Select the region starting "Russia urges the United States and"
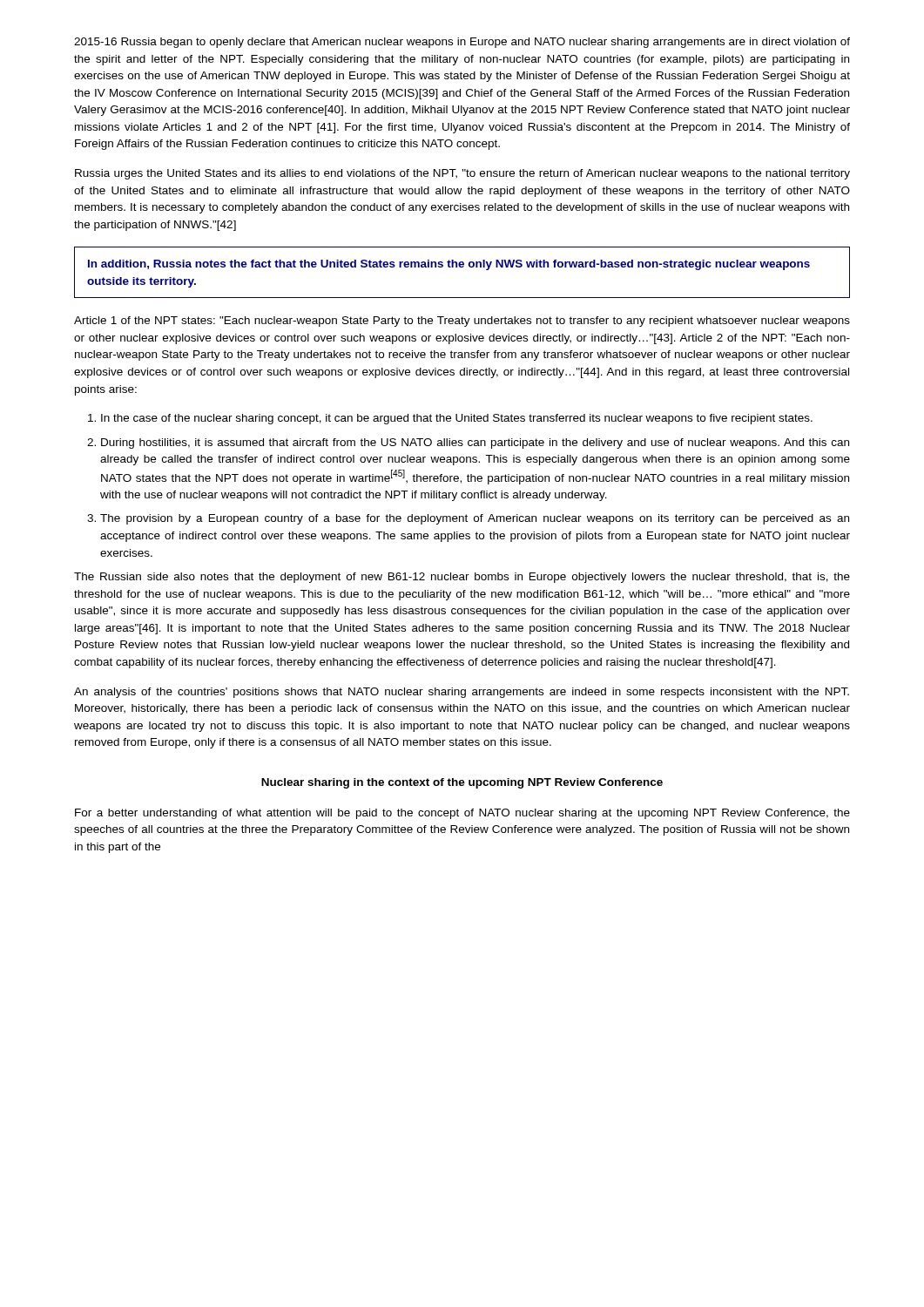Image resolution: width=924 pixels, height=1307 pixels. coord(462,198)
